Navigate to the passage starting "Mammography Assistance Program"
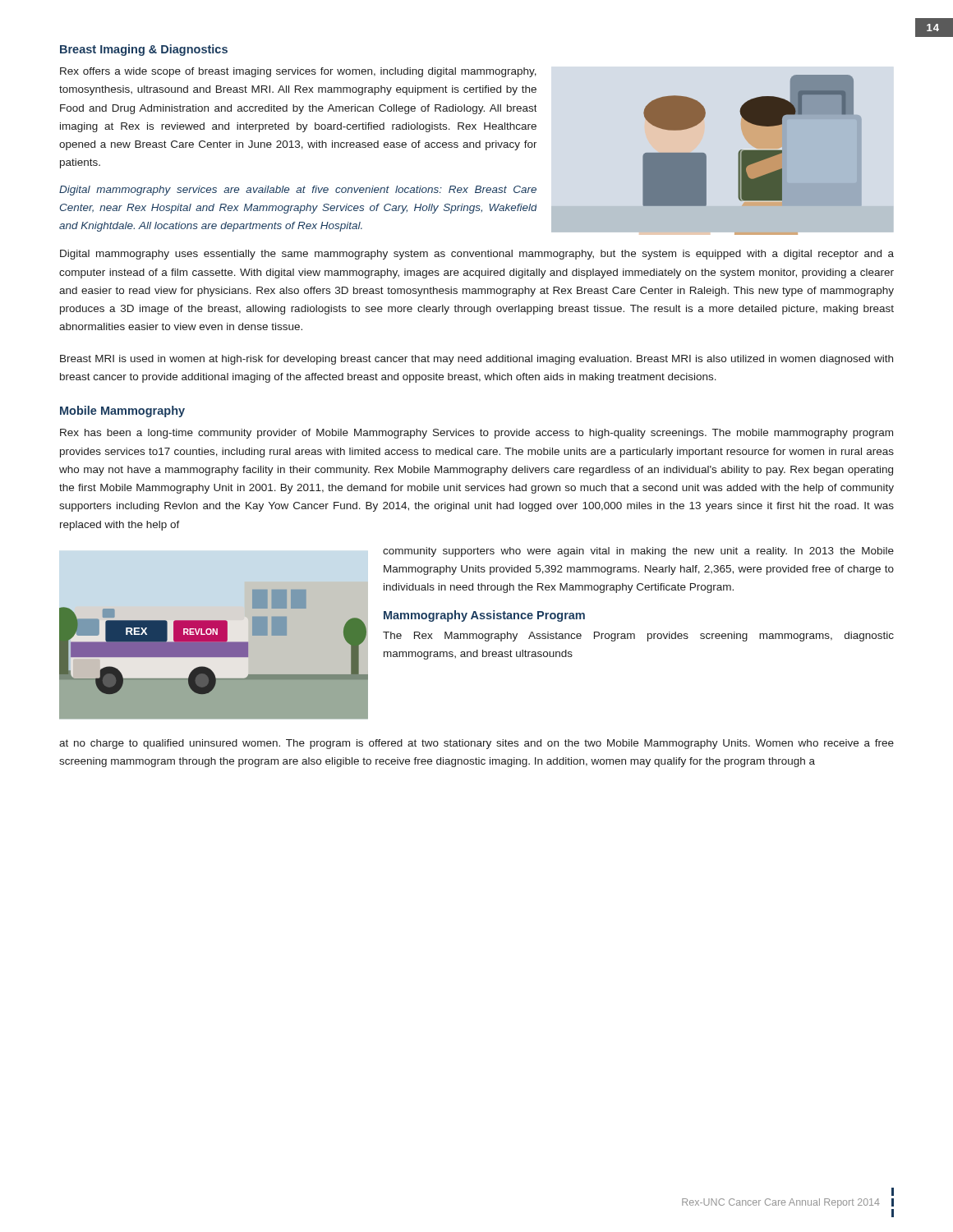 click(484, 615)
